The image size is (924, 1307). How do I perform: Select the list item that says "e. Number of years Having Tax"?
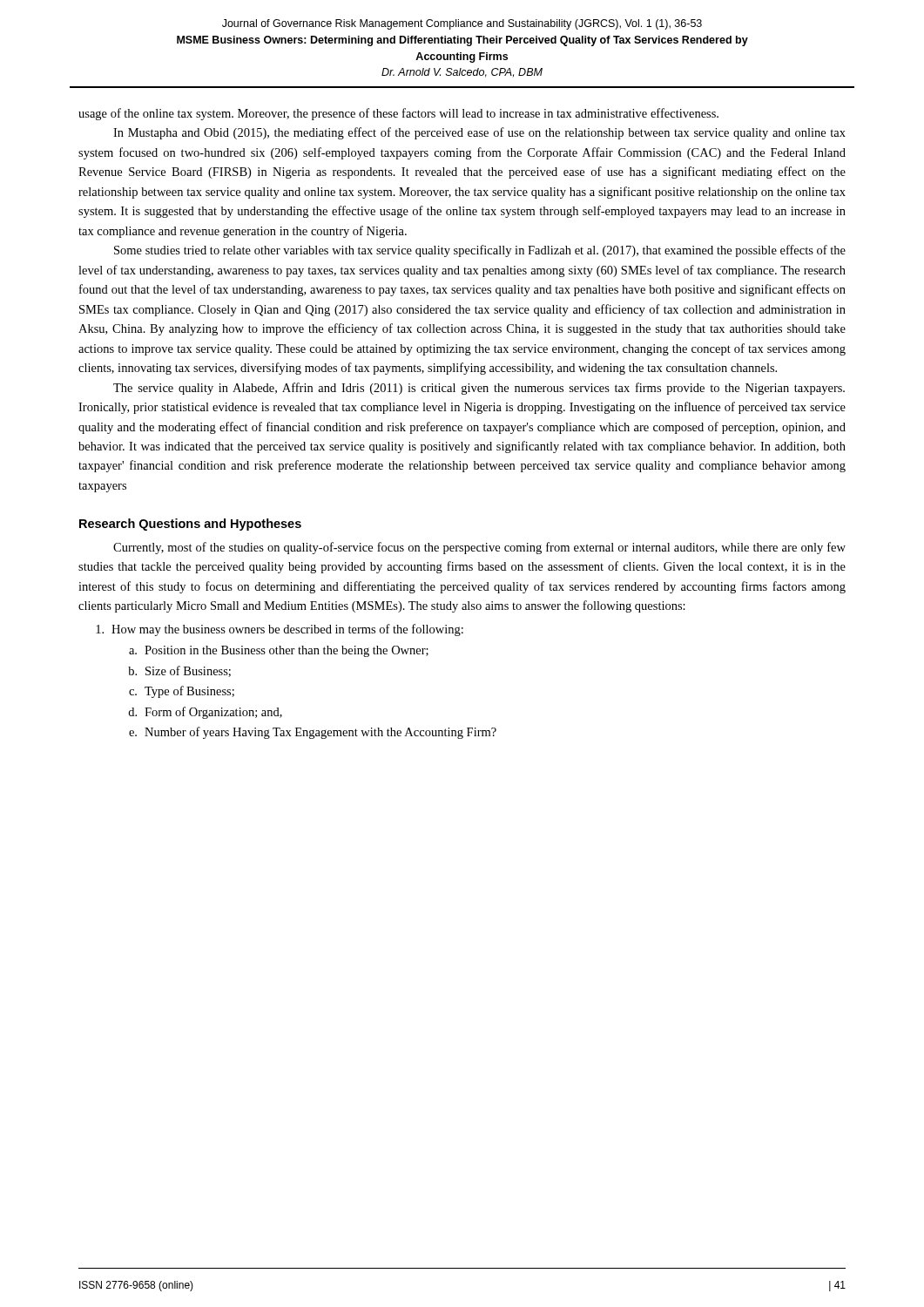coord(462,732)
